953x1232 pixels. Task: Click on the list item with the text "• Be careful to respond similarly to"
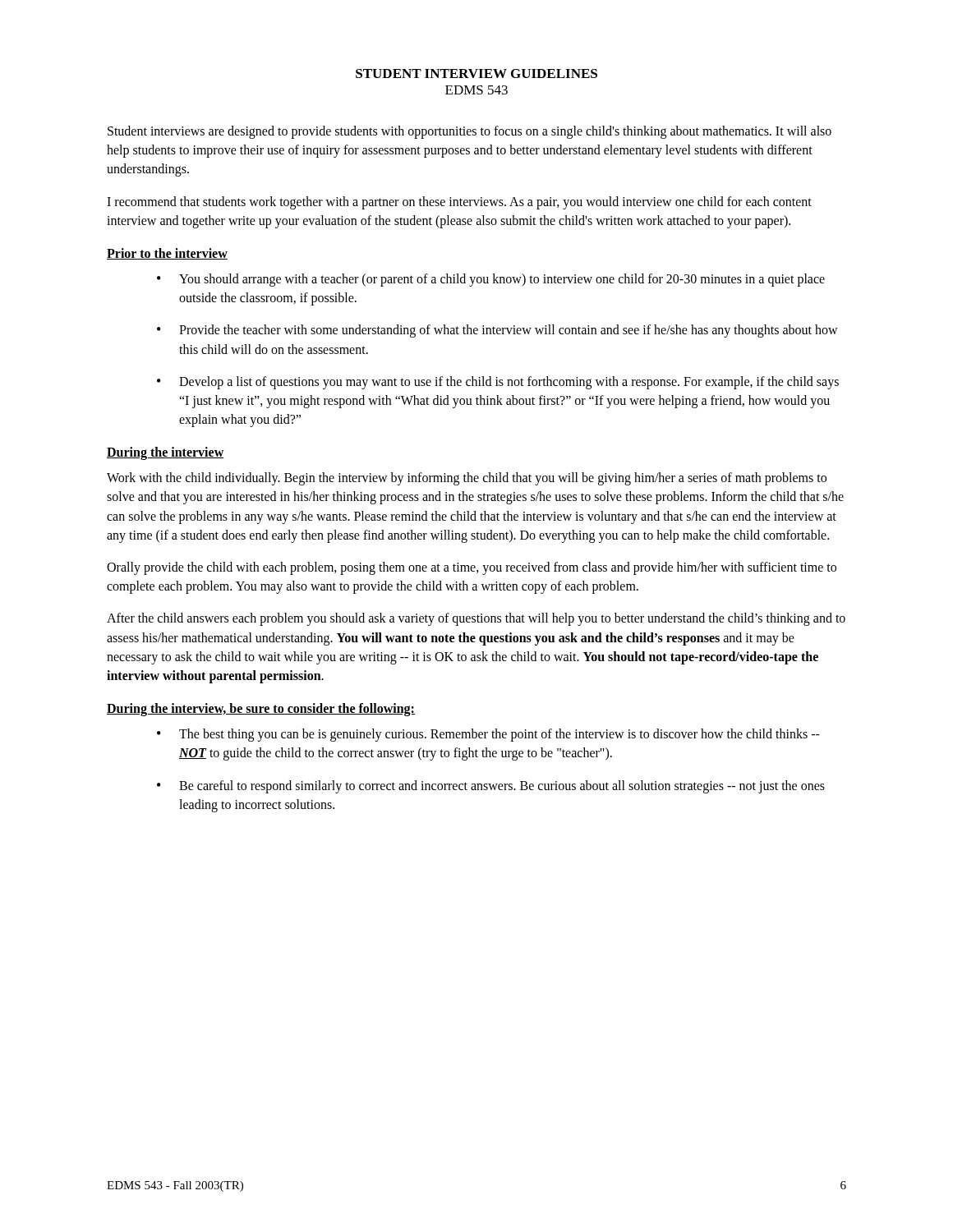click(x=501, y=795)
